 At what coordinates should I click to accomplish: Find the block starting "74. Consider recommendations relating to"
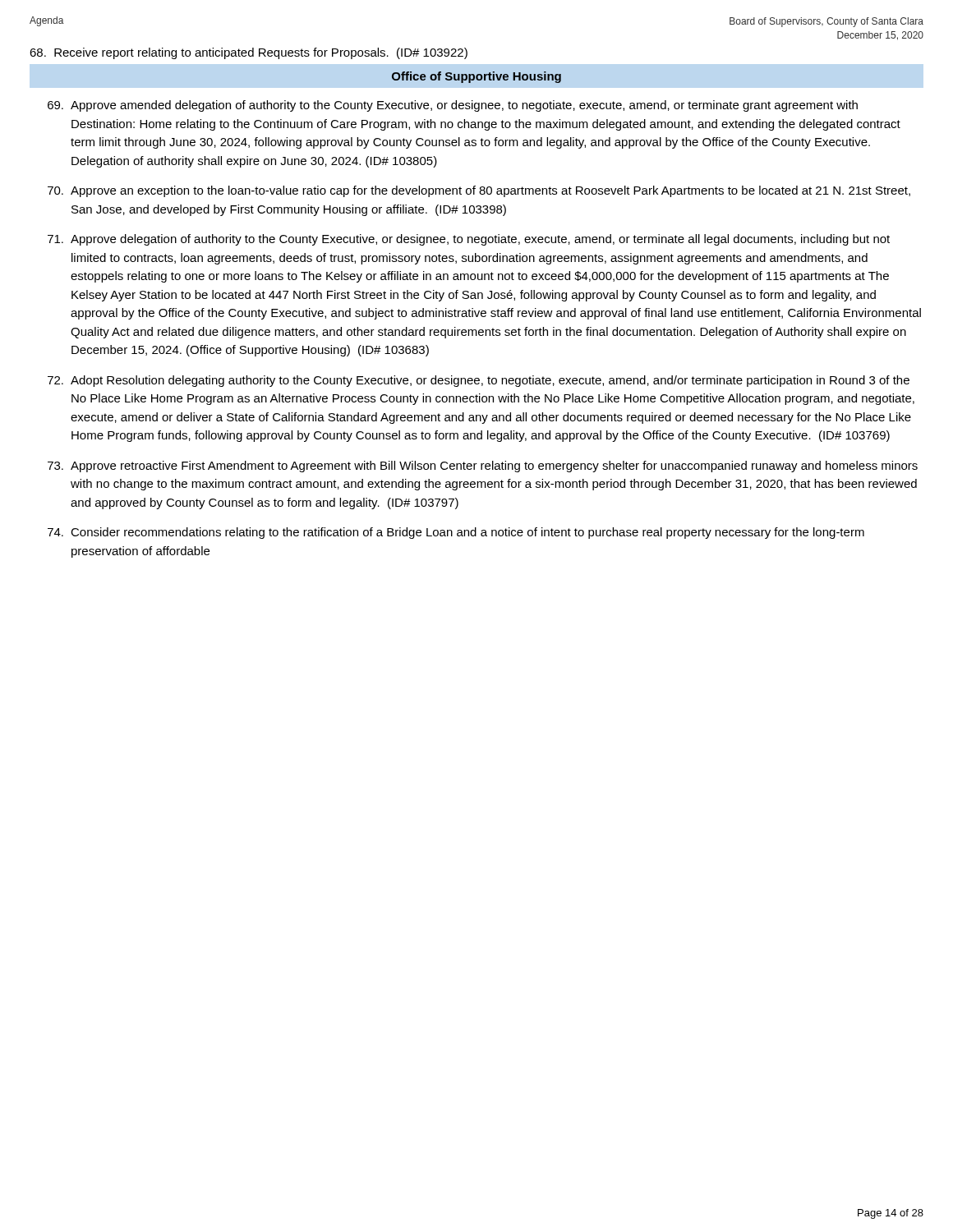(476, 542)
